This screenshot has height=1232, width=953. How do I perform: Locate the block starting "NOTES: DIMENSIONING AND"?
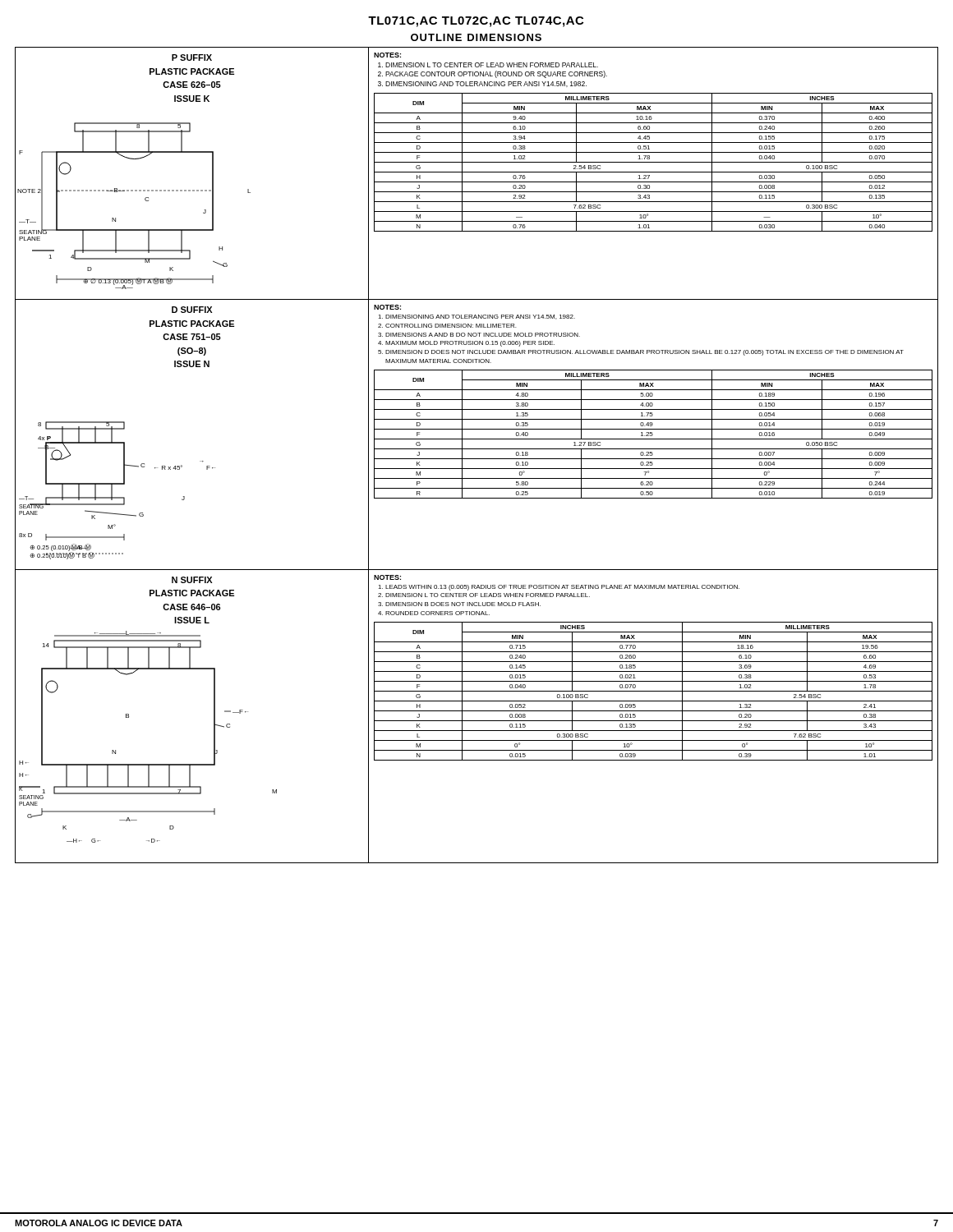pos(653,401)
